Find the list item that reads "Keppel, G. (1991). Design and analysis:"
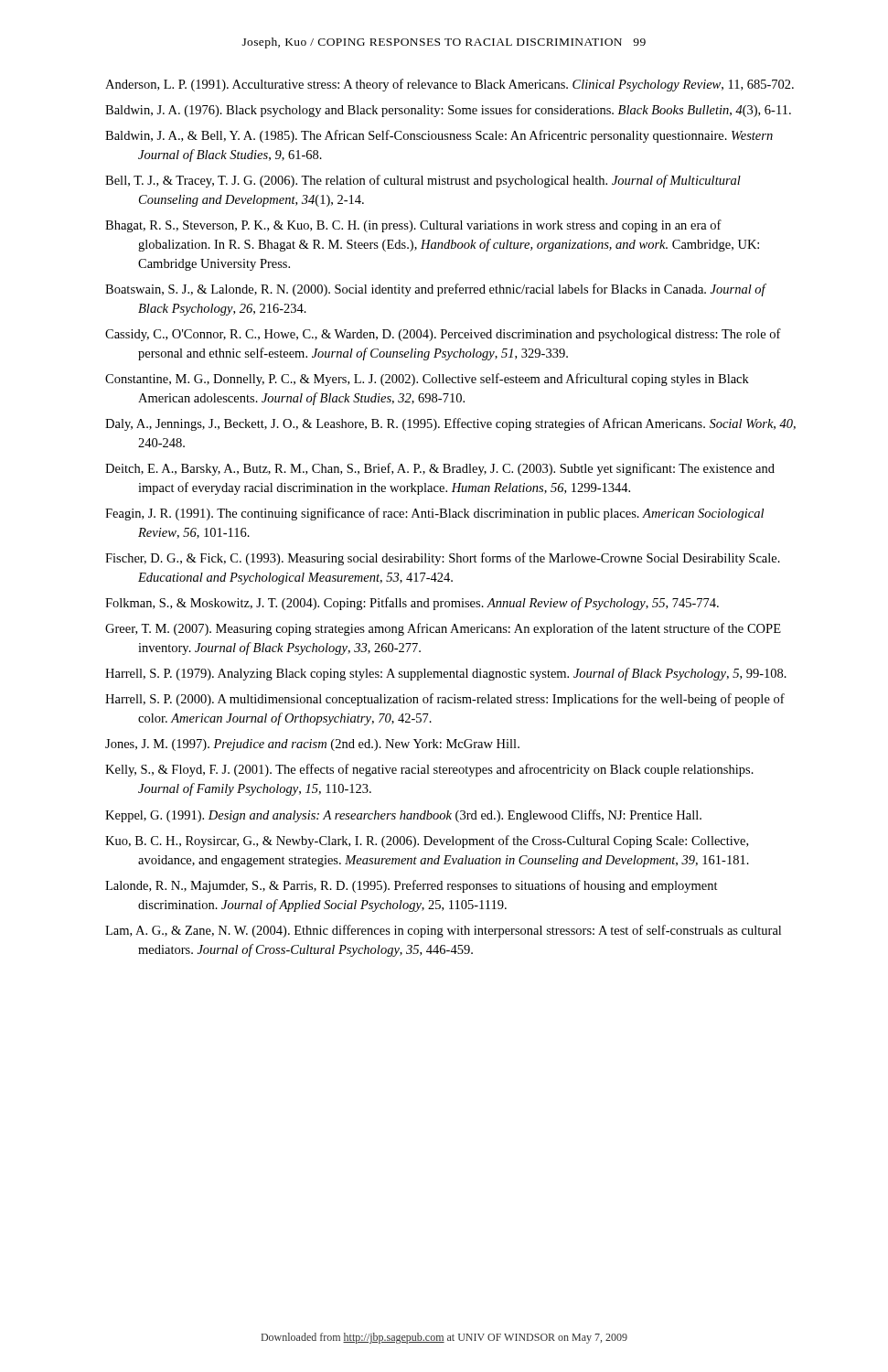The height and width of the screenshot is (1372, 888). (x=404, y=814)
